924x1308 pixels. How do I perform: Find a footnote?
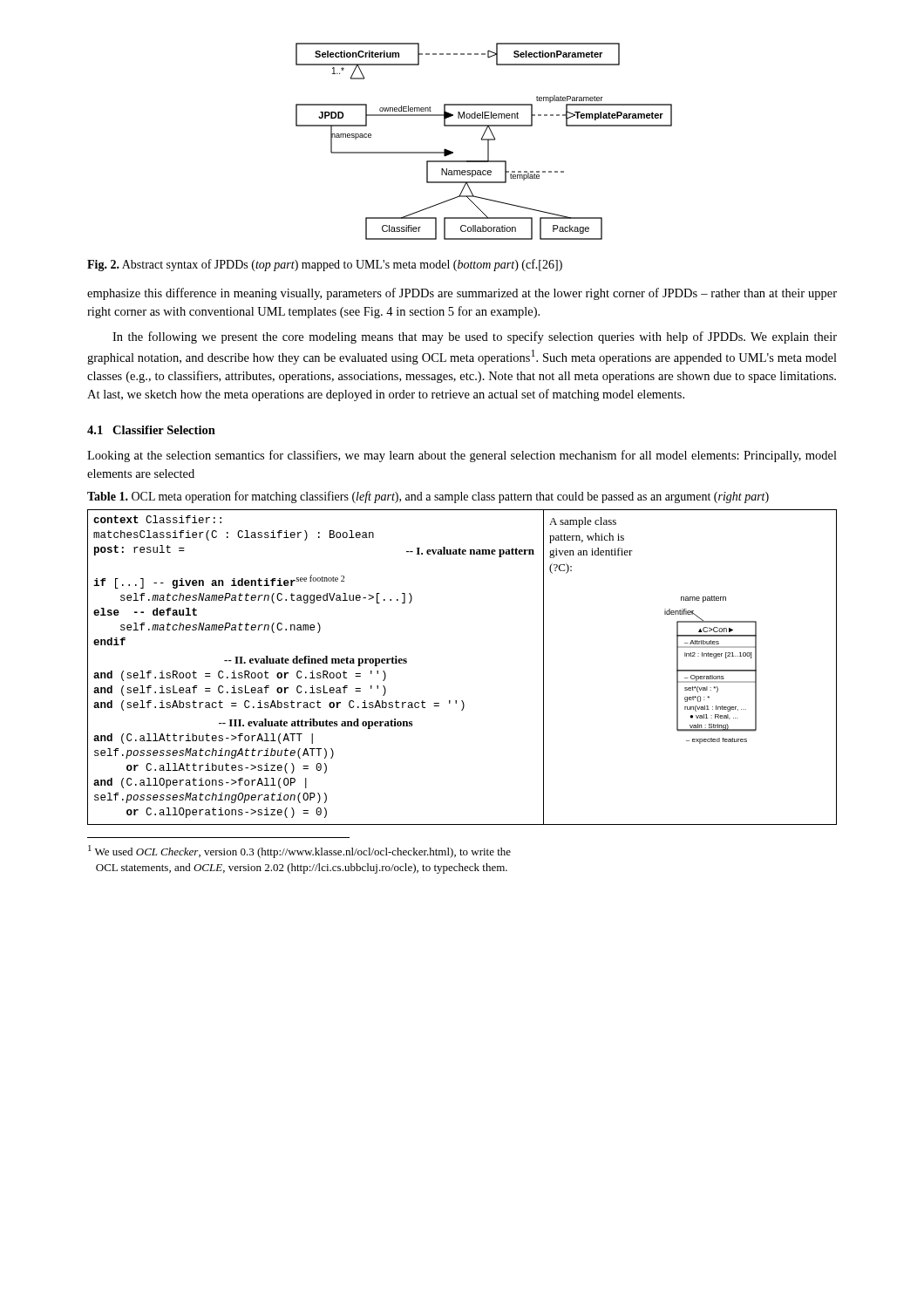(x=299, y=858)
